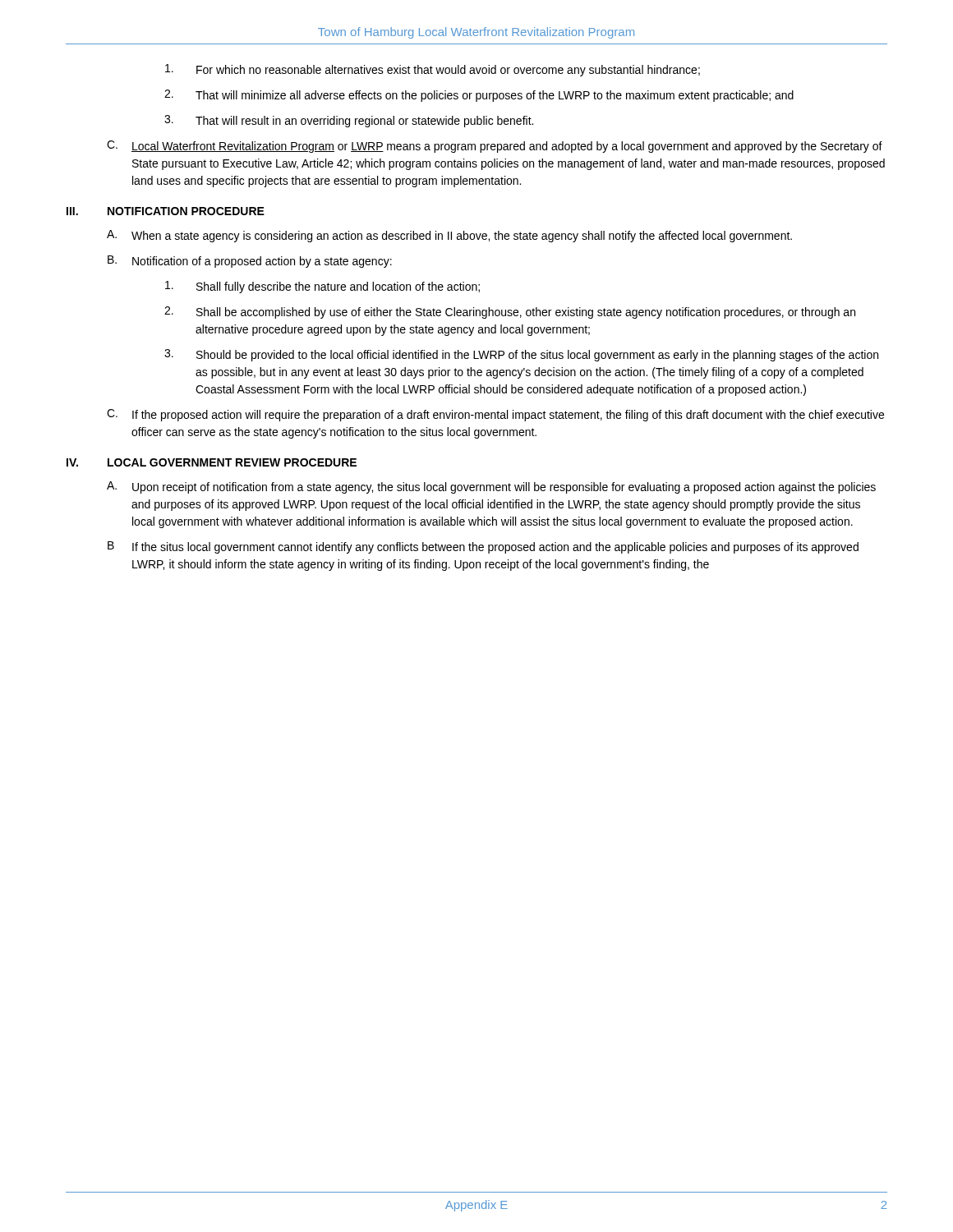Where is the passage that starts "3. Should be provided to the local official"?

pos(526,372)
